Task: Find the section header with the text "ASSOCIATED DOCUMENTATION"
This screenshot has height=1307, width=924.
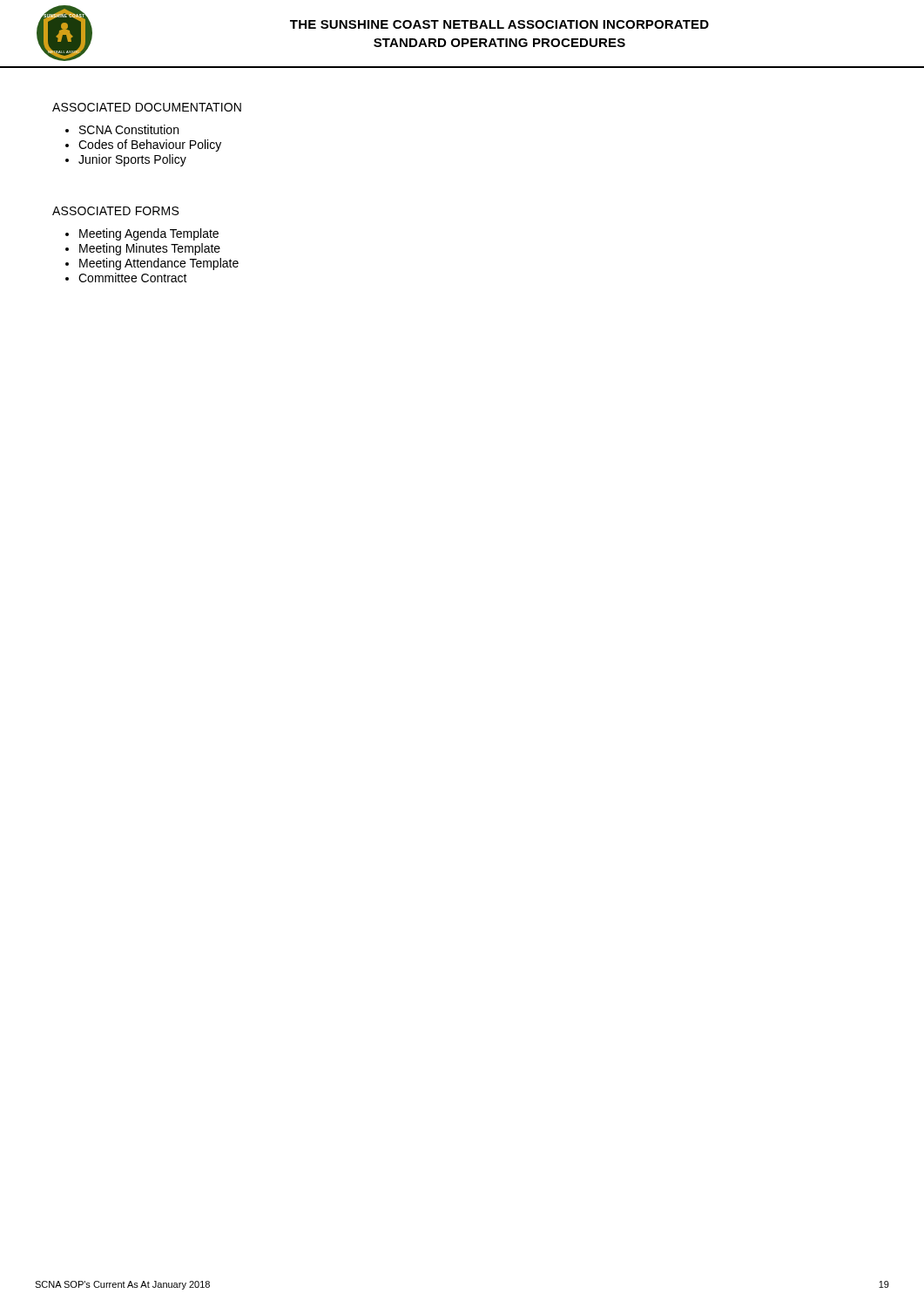Action: (x=147, y=107)
